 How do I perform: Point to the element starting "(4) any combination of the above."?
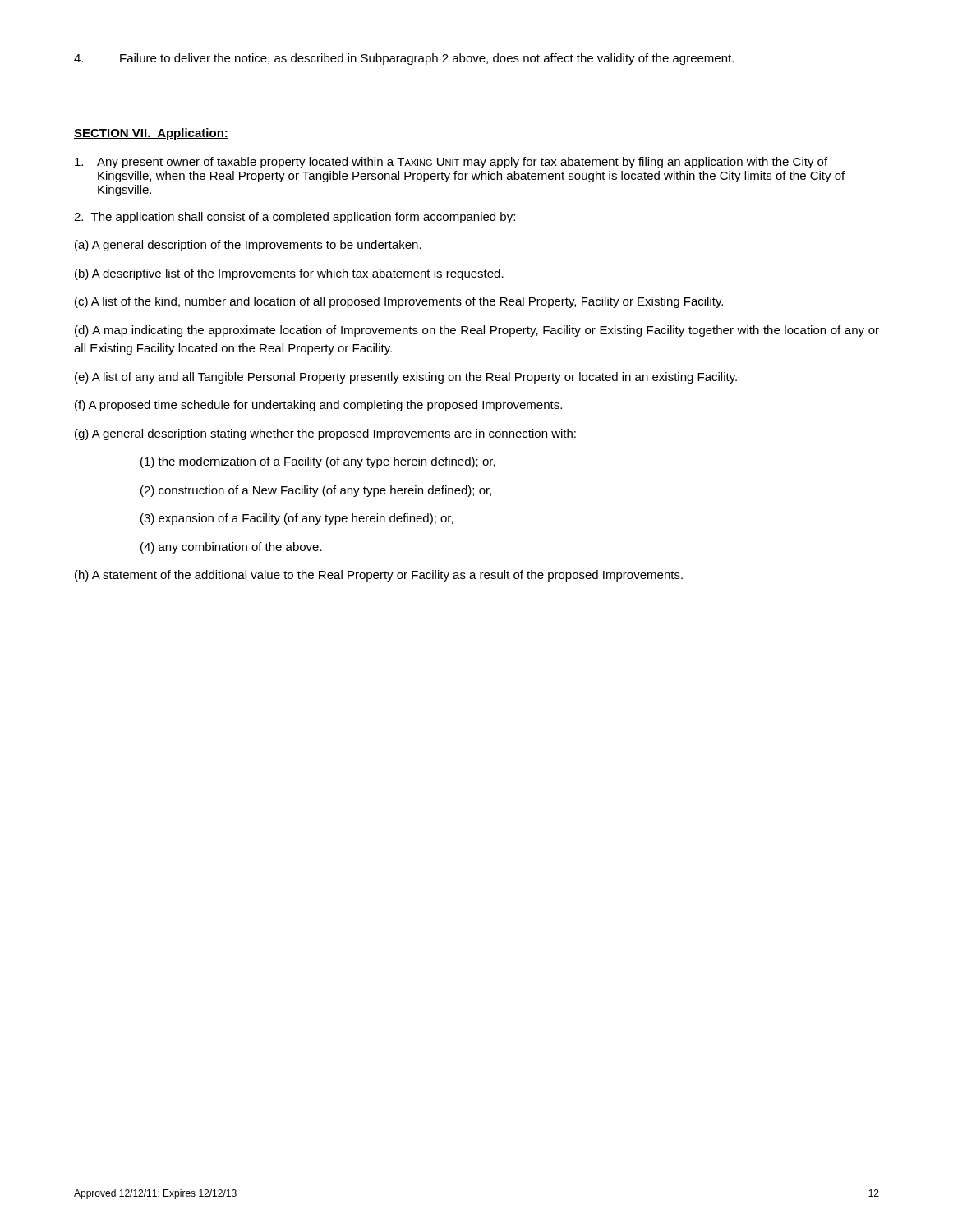pyautogui.click(x=231, y=548)
